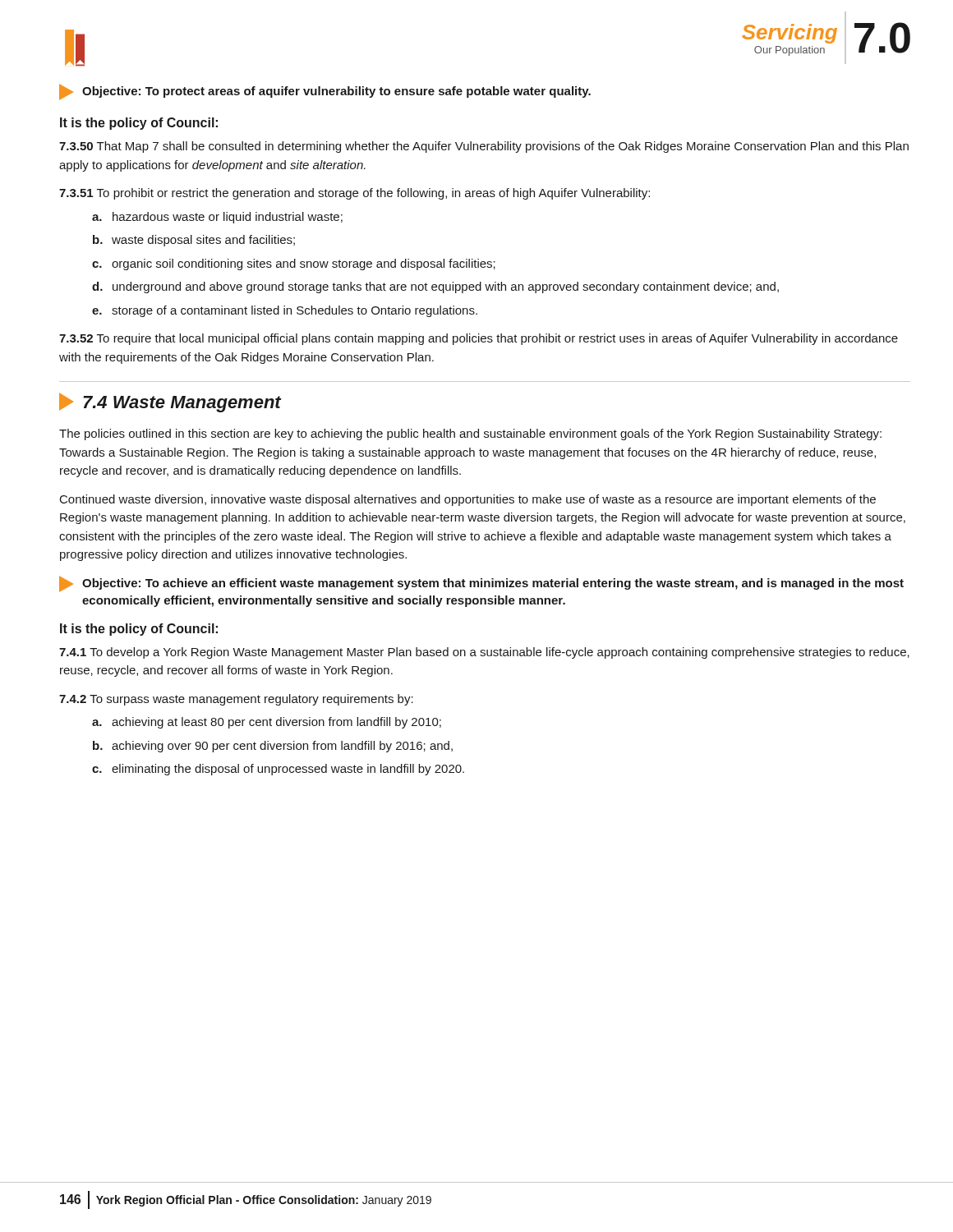Locate the text starting "3.52 To require that local municipal official plans"
The image size is (953, 1232).
tap(479, 347)
